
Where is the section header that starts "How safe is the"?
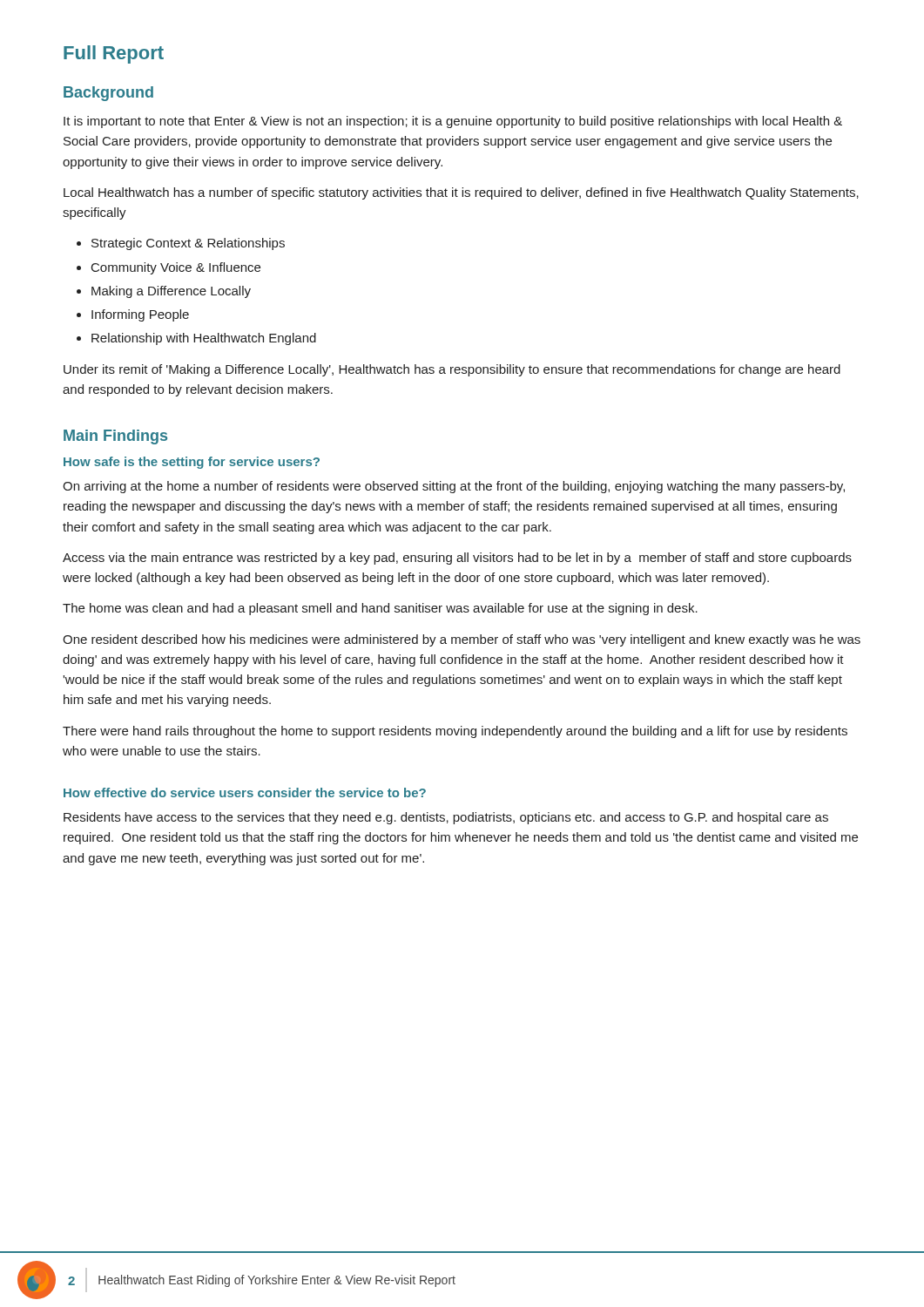click(192, 463)
